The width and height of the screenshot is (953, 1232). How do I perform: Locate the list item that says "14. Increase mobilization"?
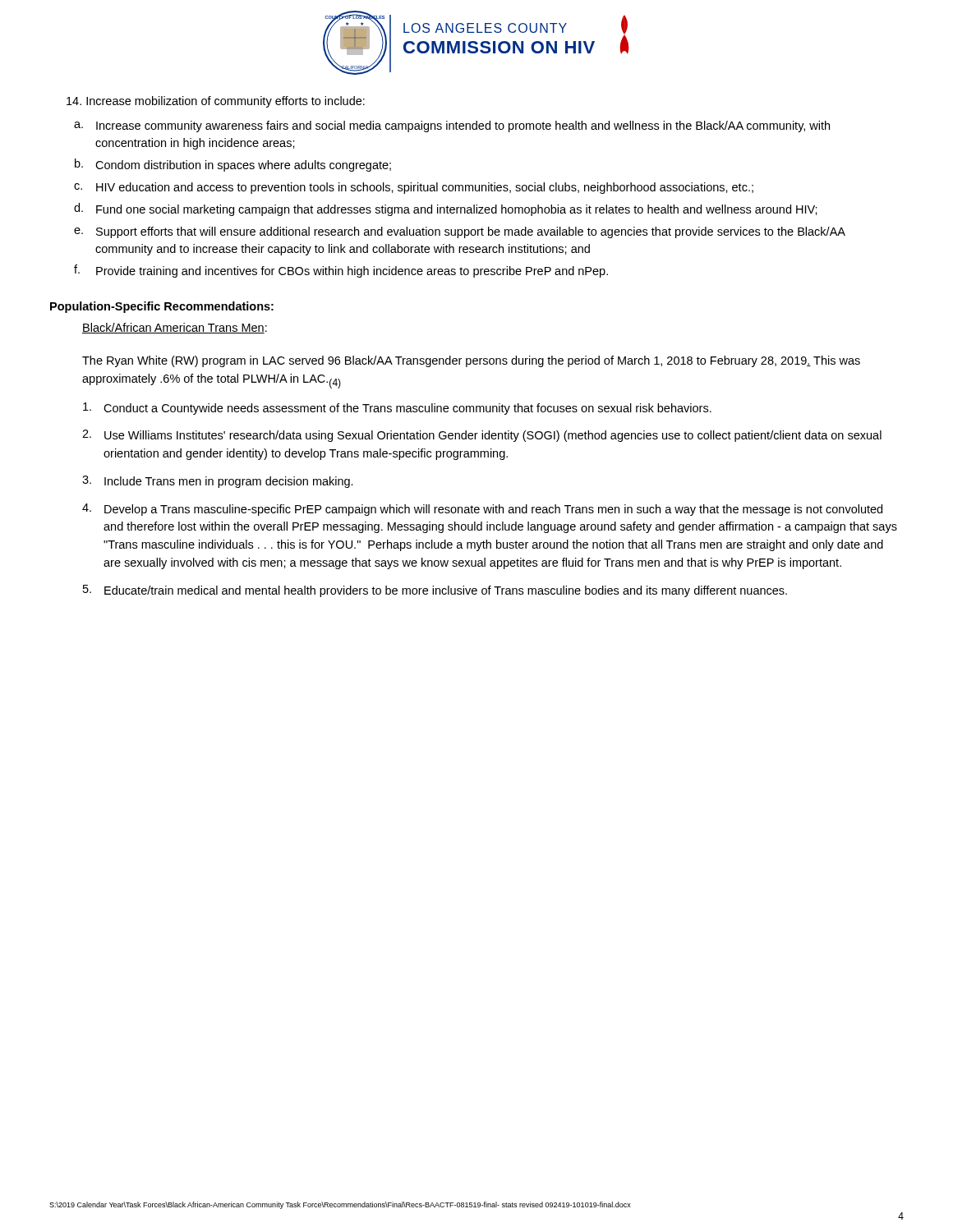(x=216, y=101)
